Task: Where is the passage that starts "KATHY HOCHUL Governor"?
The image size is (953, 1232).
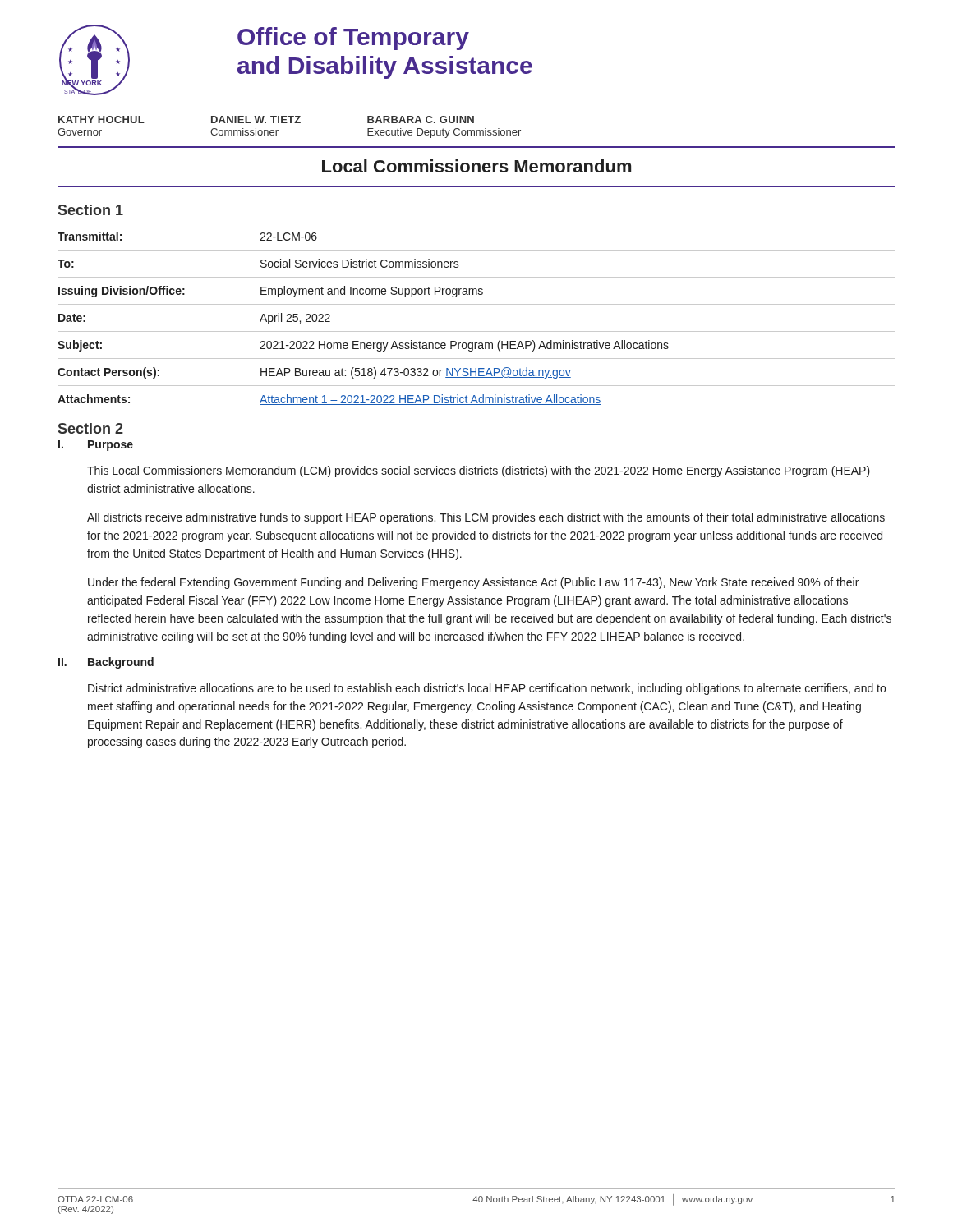Action: [289, 126]
